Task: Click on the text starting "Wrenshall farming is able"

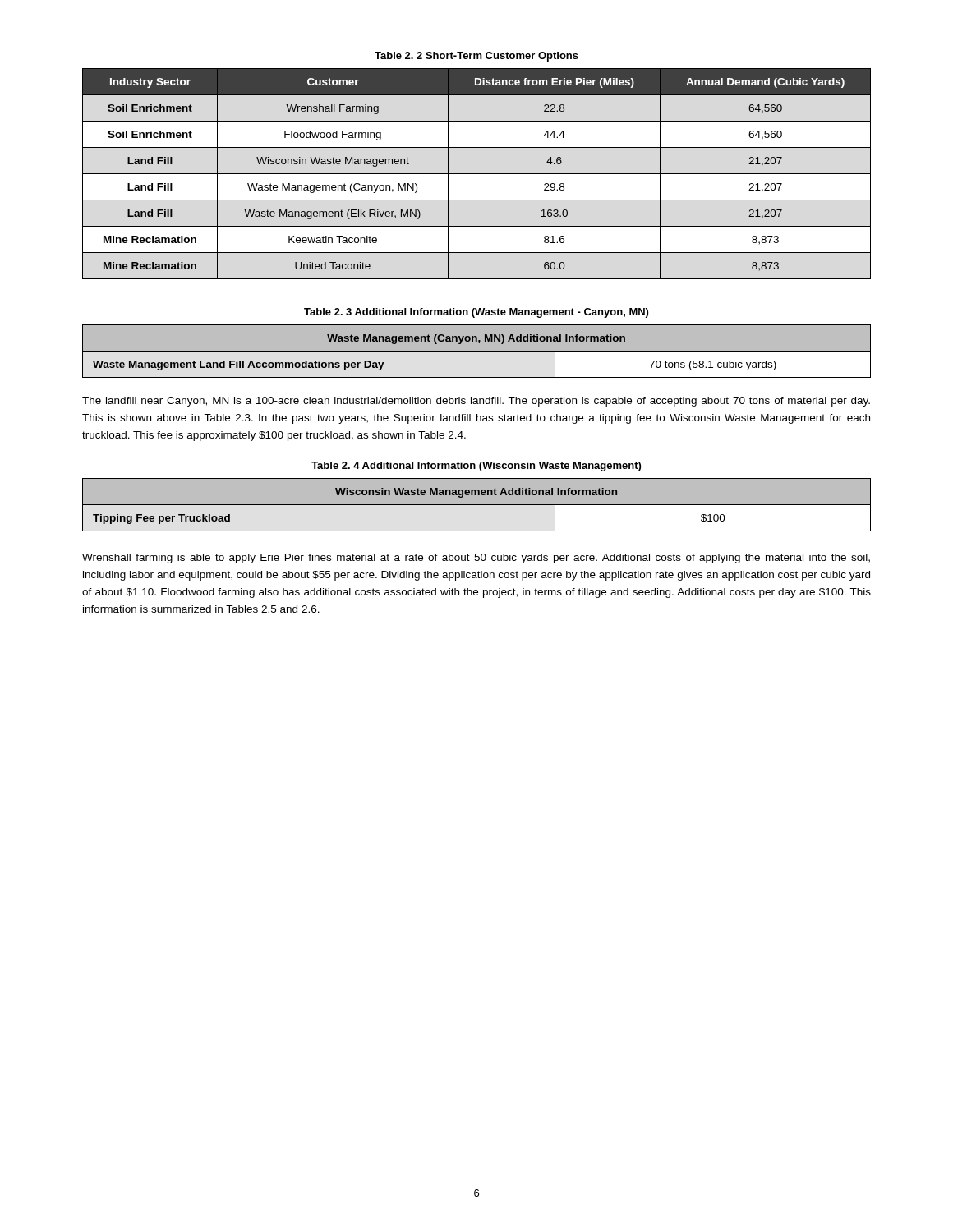Action: tap(476, 583)
